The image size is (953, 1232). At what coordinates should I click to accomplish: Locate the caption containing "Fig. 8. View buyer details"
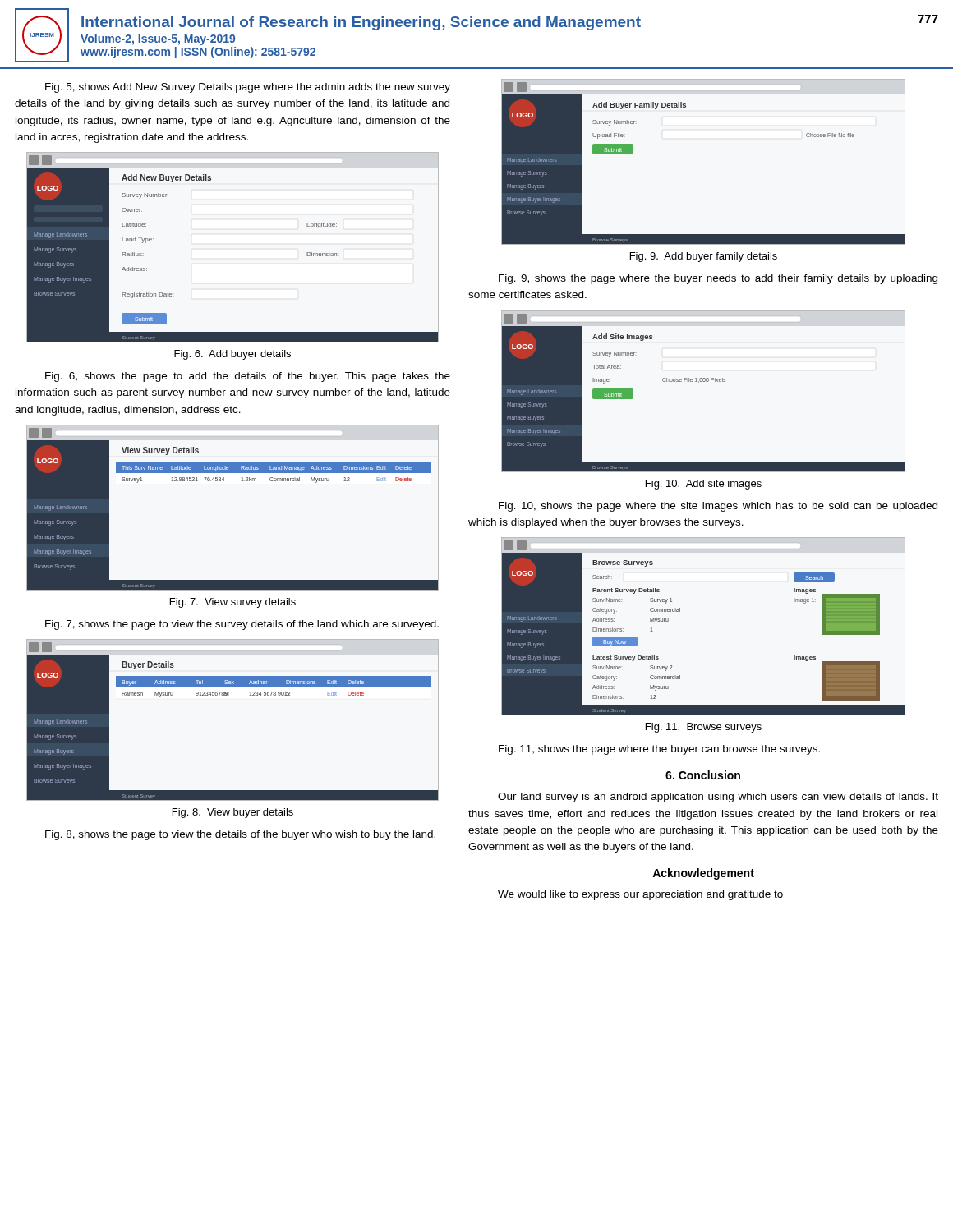tap(232, 812)
